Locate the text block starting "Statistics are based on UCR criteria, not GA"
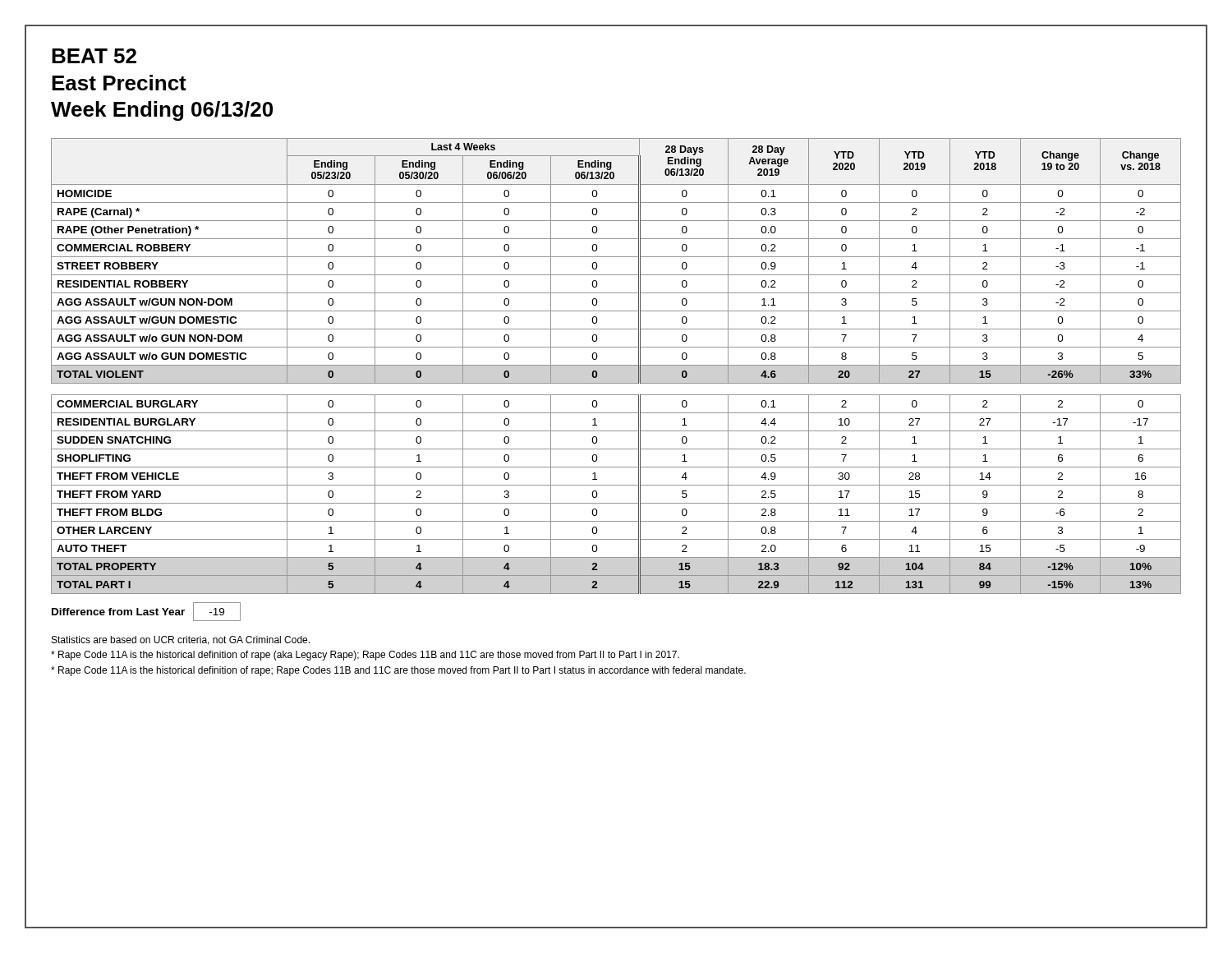This screenshot has height=953, width=1232. 616,655
